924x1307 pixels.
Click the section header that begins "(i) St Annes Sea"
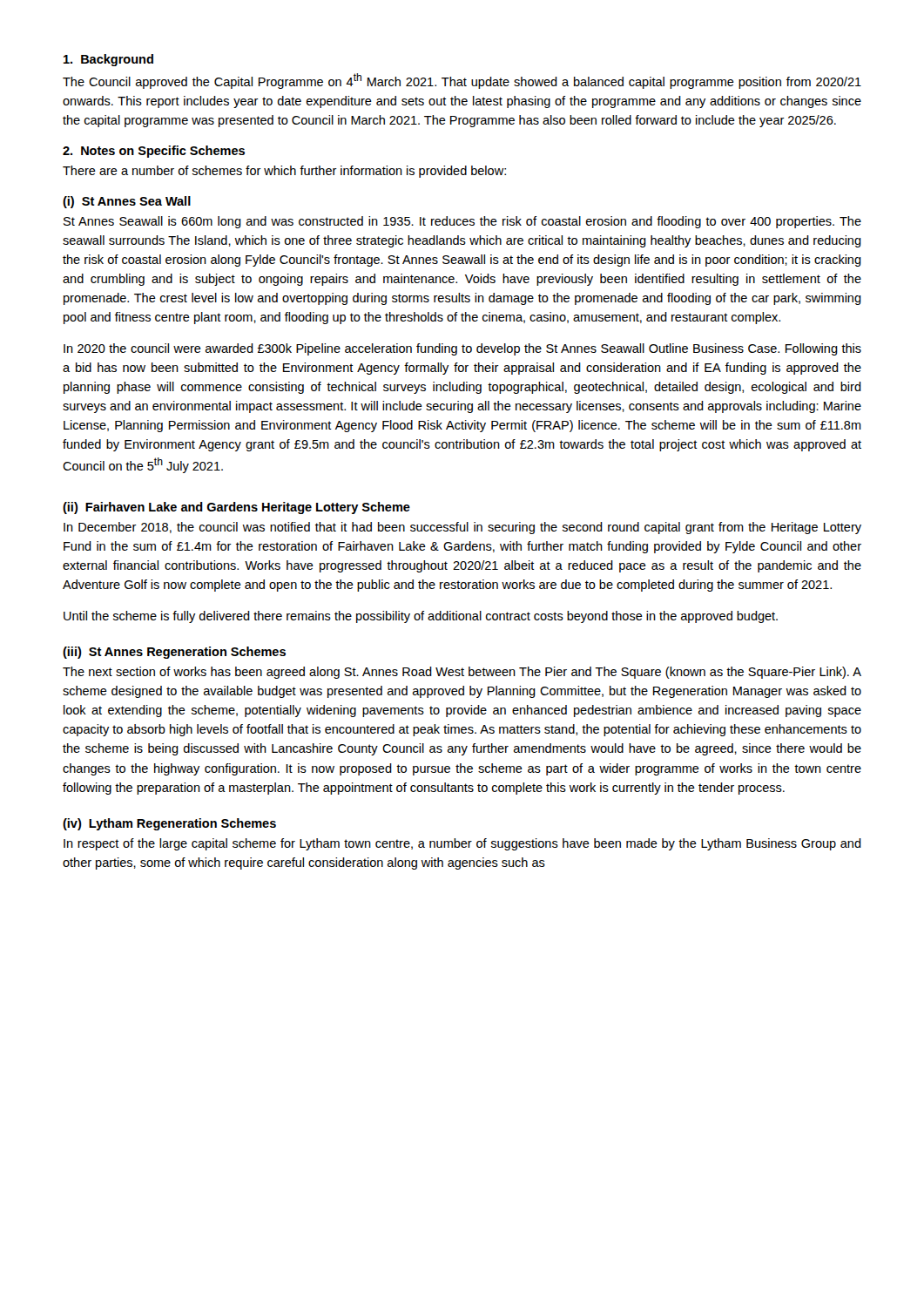pyautogui.click(x=127, y=201)
